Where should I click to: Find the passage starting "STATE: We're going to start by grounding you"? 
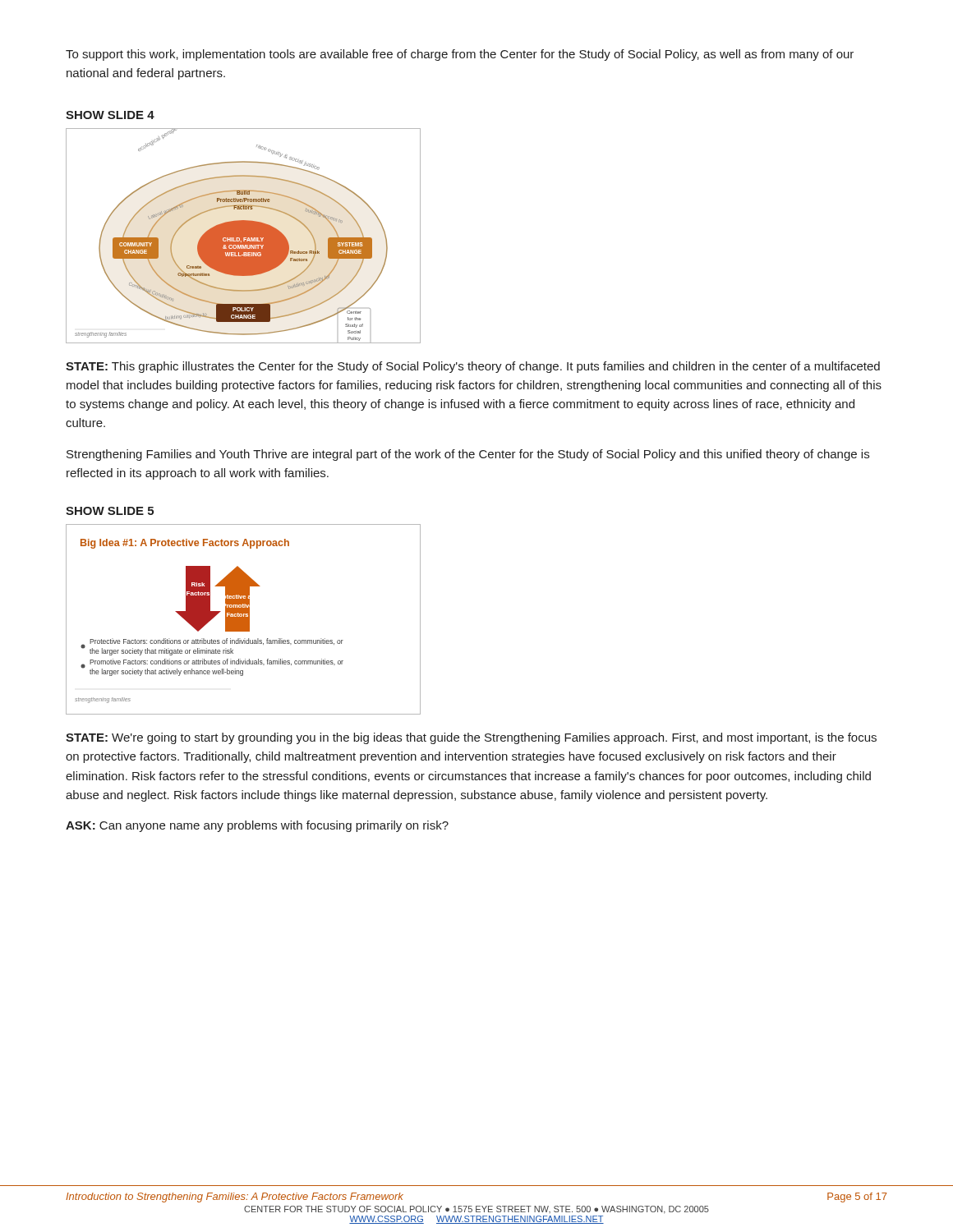471,766
